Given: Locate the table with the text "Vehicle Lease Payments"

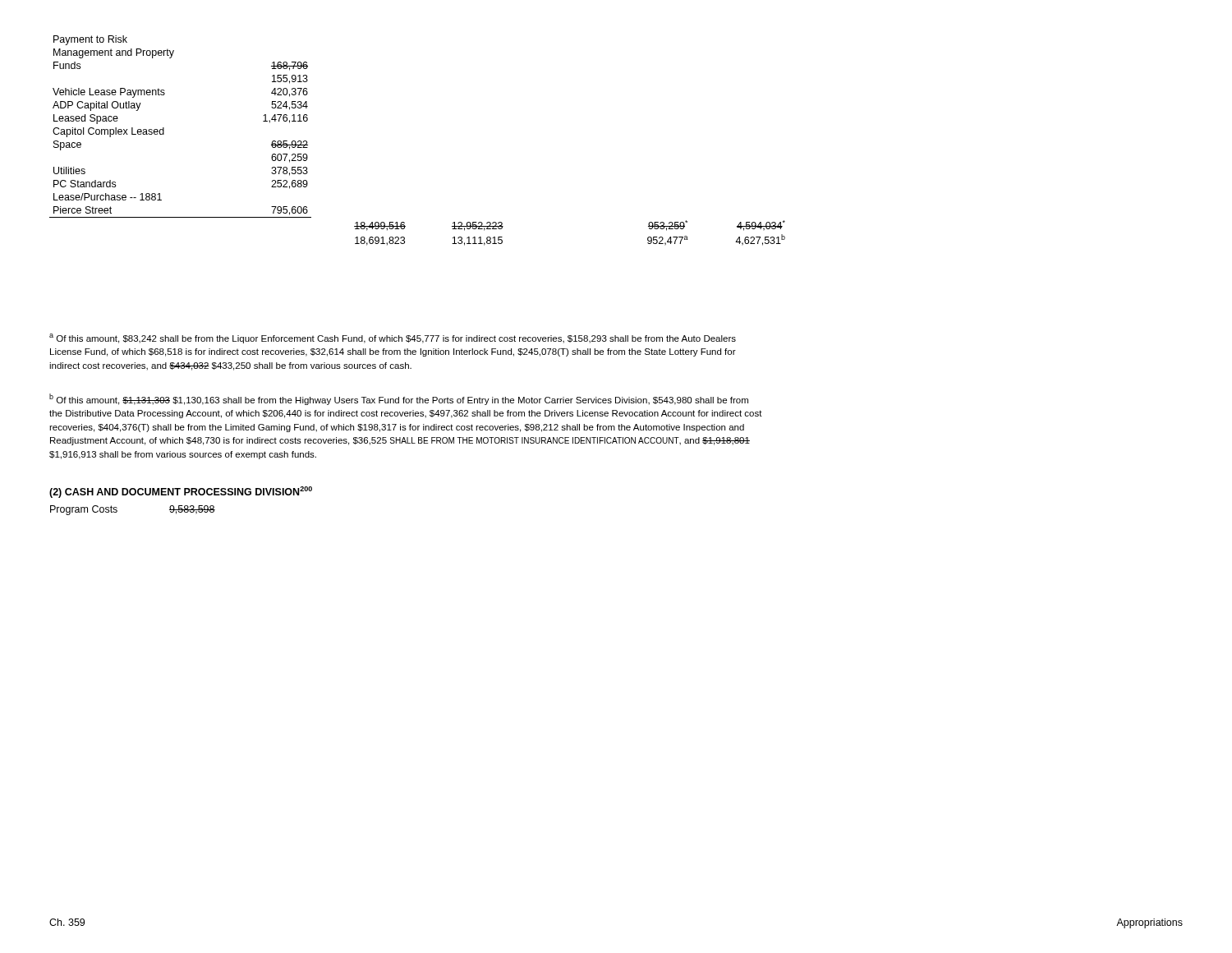Looking at the screenshot, I should (x=419, y=140).
